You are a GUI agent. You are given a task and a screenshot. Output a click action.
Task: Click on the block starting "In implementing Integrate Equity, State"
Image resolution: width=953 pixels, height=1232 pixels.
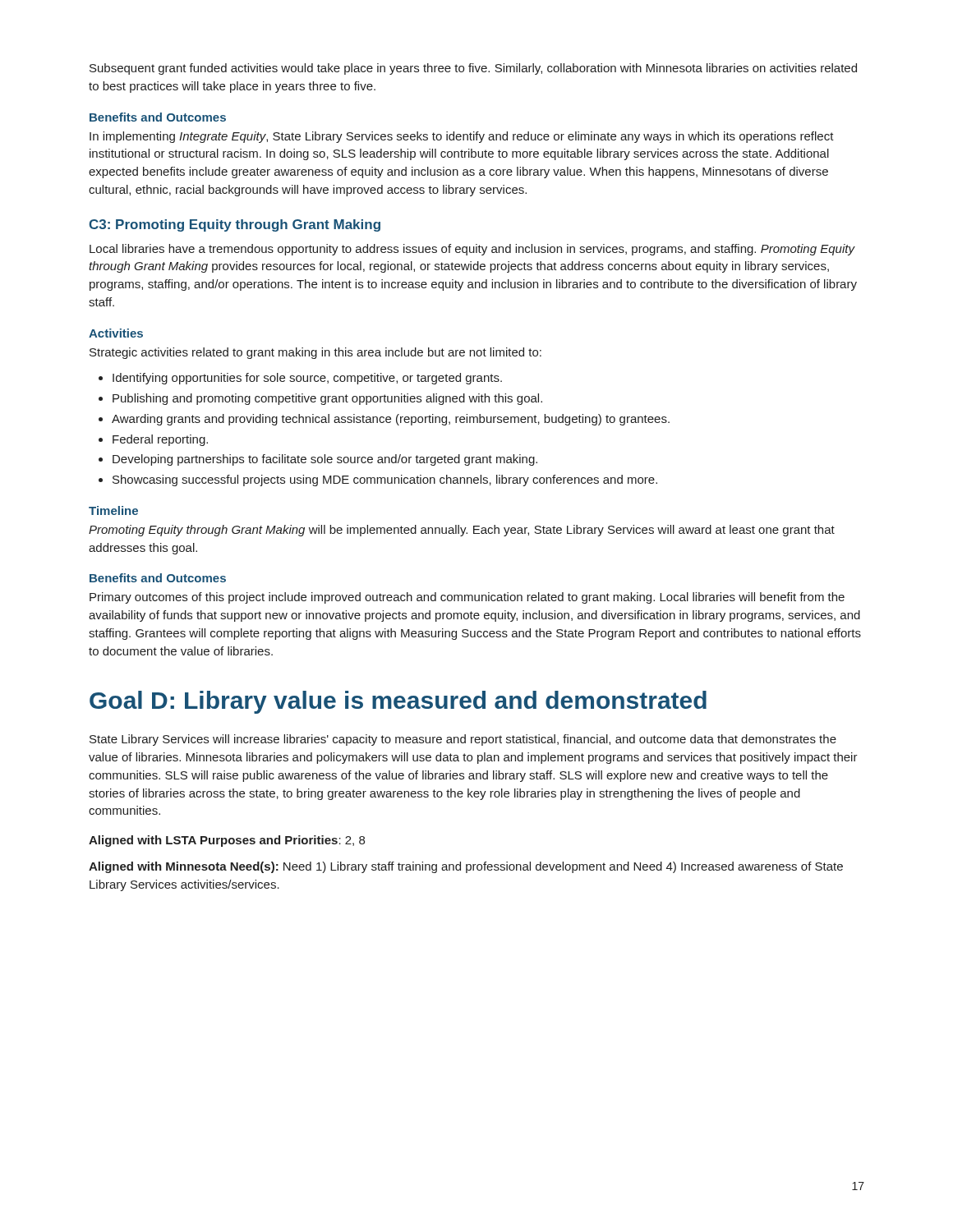(476, 163)
